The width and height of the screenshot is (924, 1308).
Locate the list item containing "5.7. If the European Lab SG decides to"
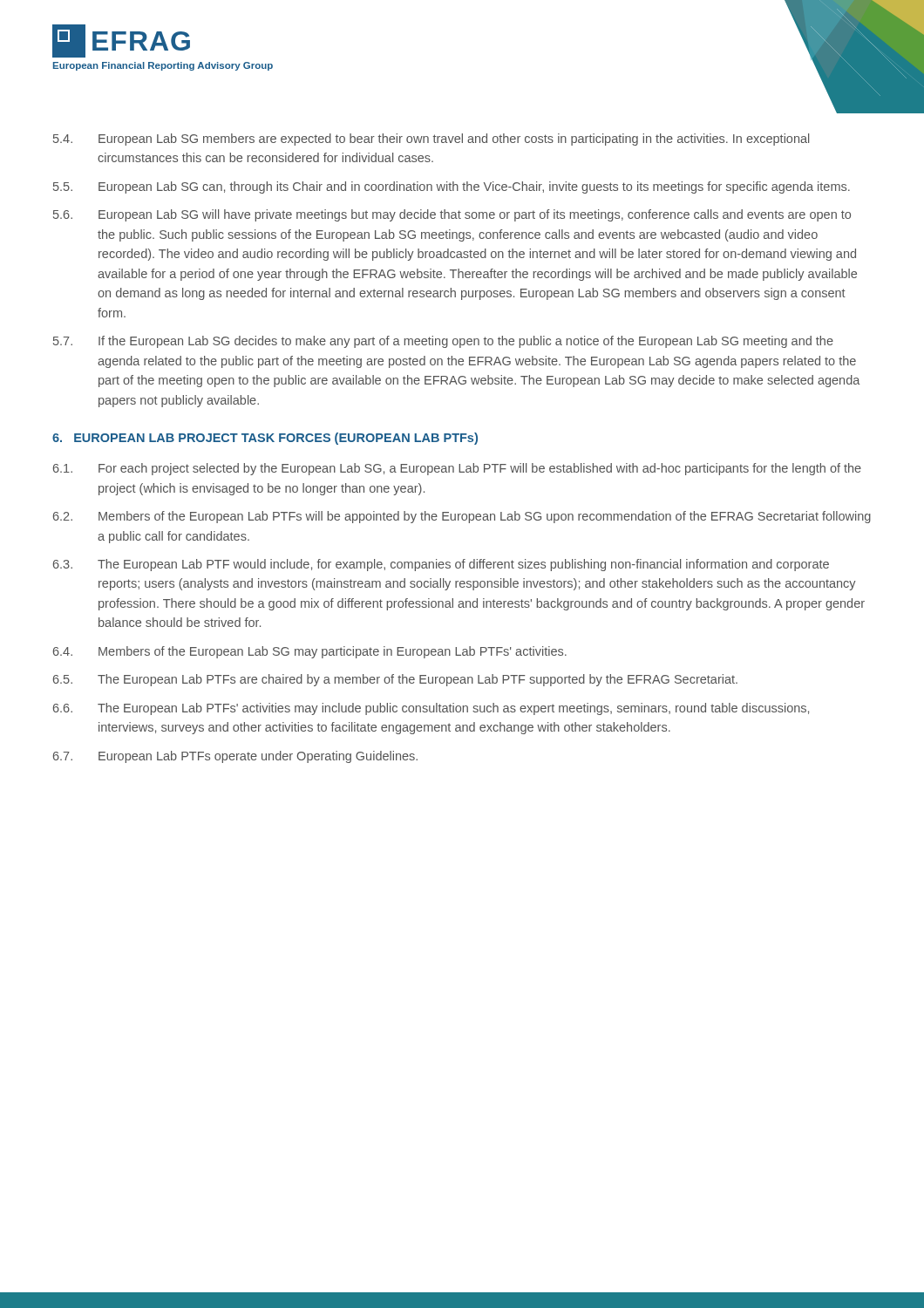coord(462,371)
